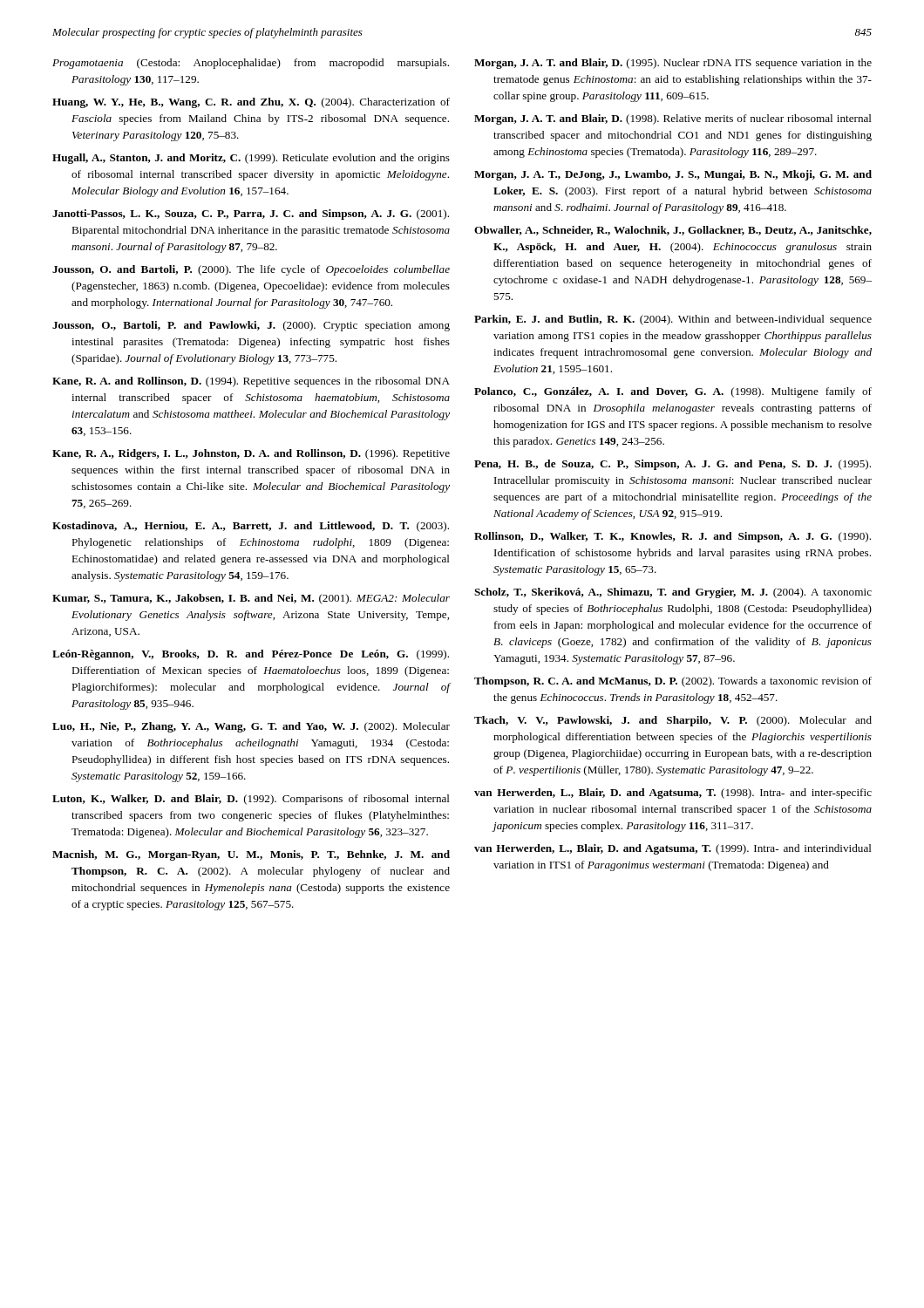924x1308 pixels.
Task: Find the block on this page that starts "Luton, K., Walker, D. and"
Action: pos(251,815)
